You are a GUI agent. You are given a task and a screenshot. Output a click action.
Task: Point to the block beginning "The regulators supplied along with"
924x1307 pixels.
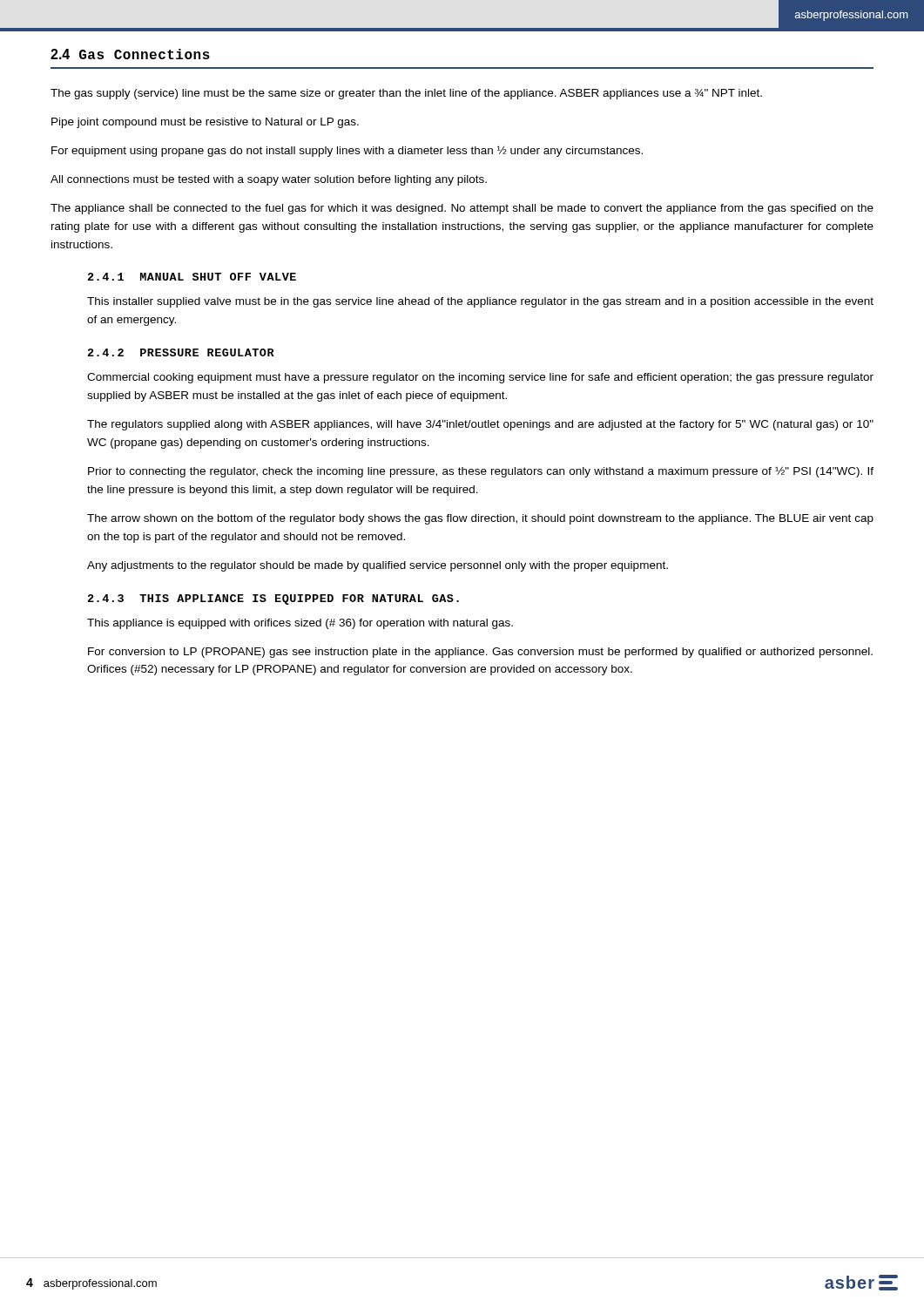pyautogui.click(x=480, y=433)
